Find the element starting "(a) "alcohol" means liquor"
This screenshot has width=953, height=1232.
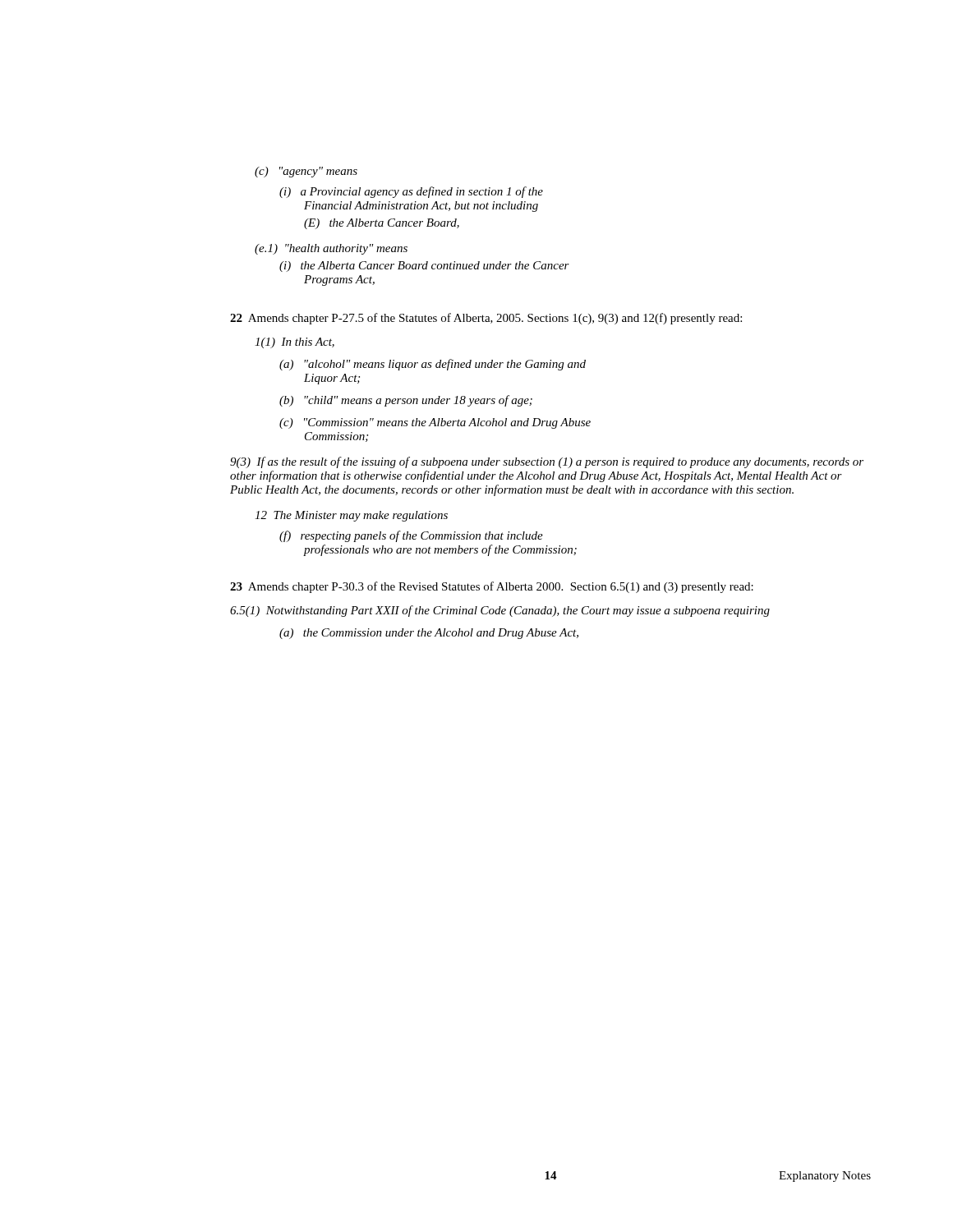coord(433,371)
